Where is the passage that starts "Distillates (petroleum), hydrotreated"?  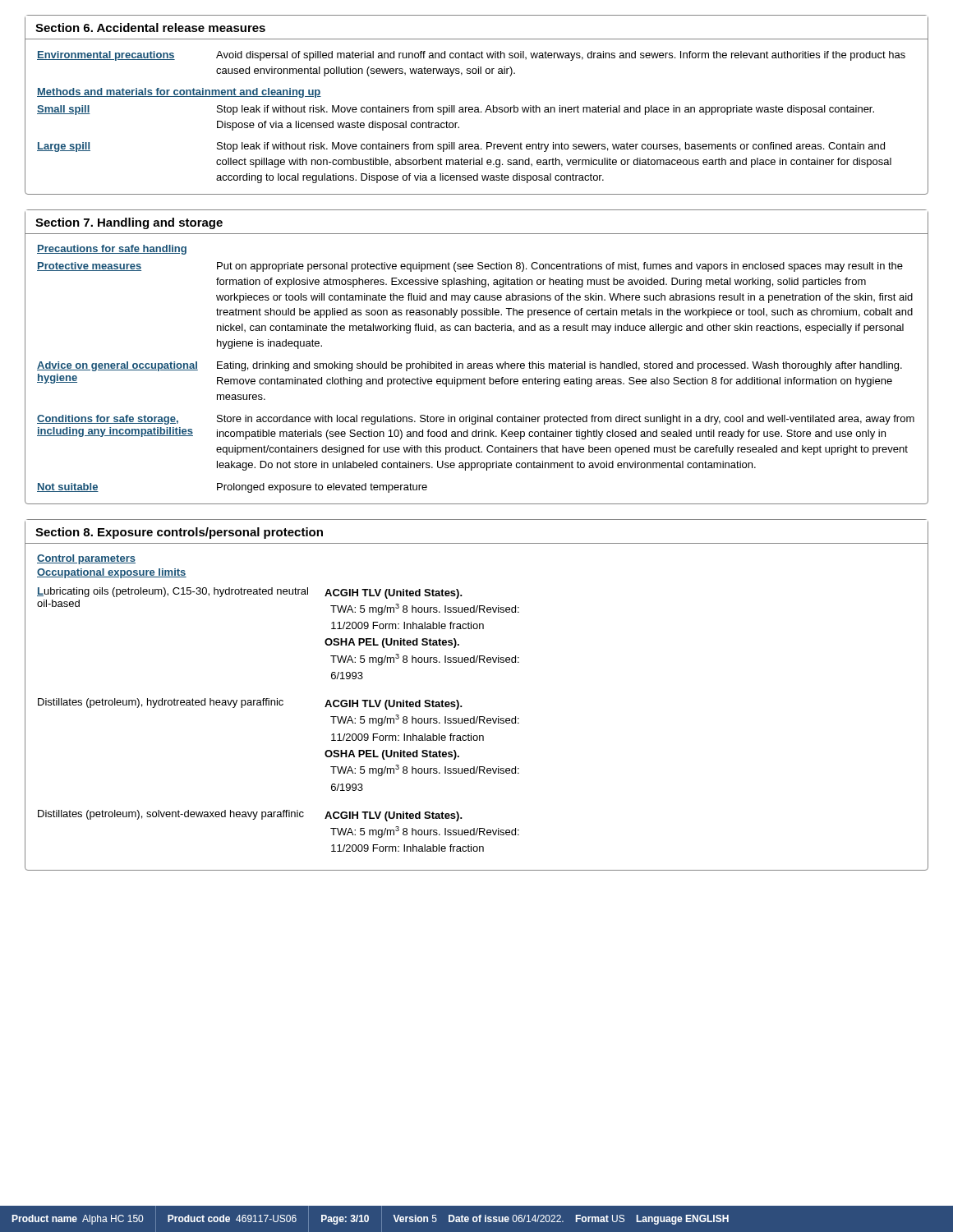pos(476,746)
